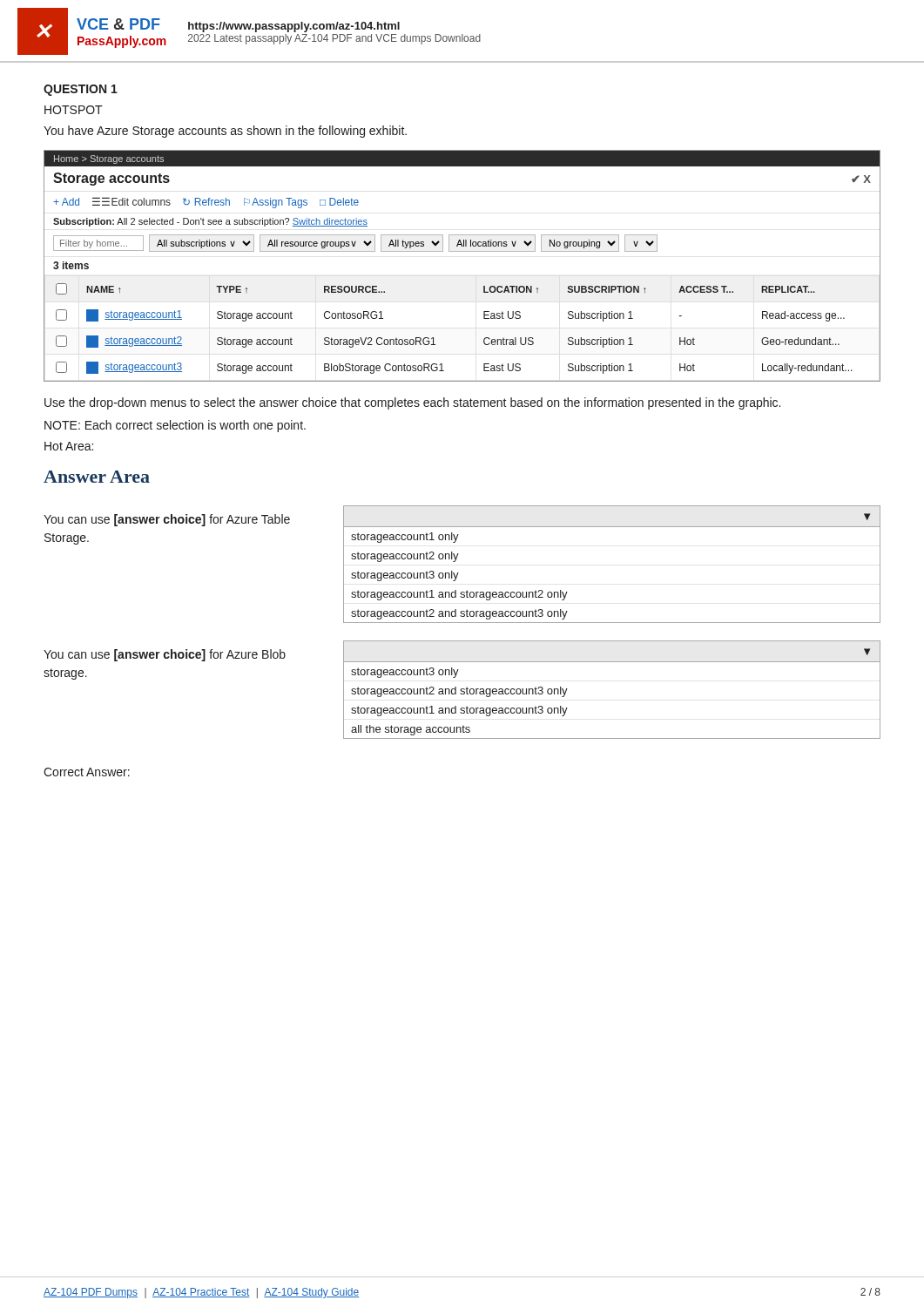Point to the text block starting "QUESTION 1"
The image size is (924, 1307).
pos(80,89)
